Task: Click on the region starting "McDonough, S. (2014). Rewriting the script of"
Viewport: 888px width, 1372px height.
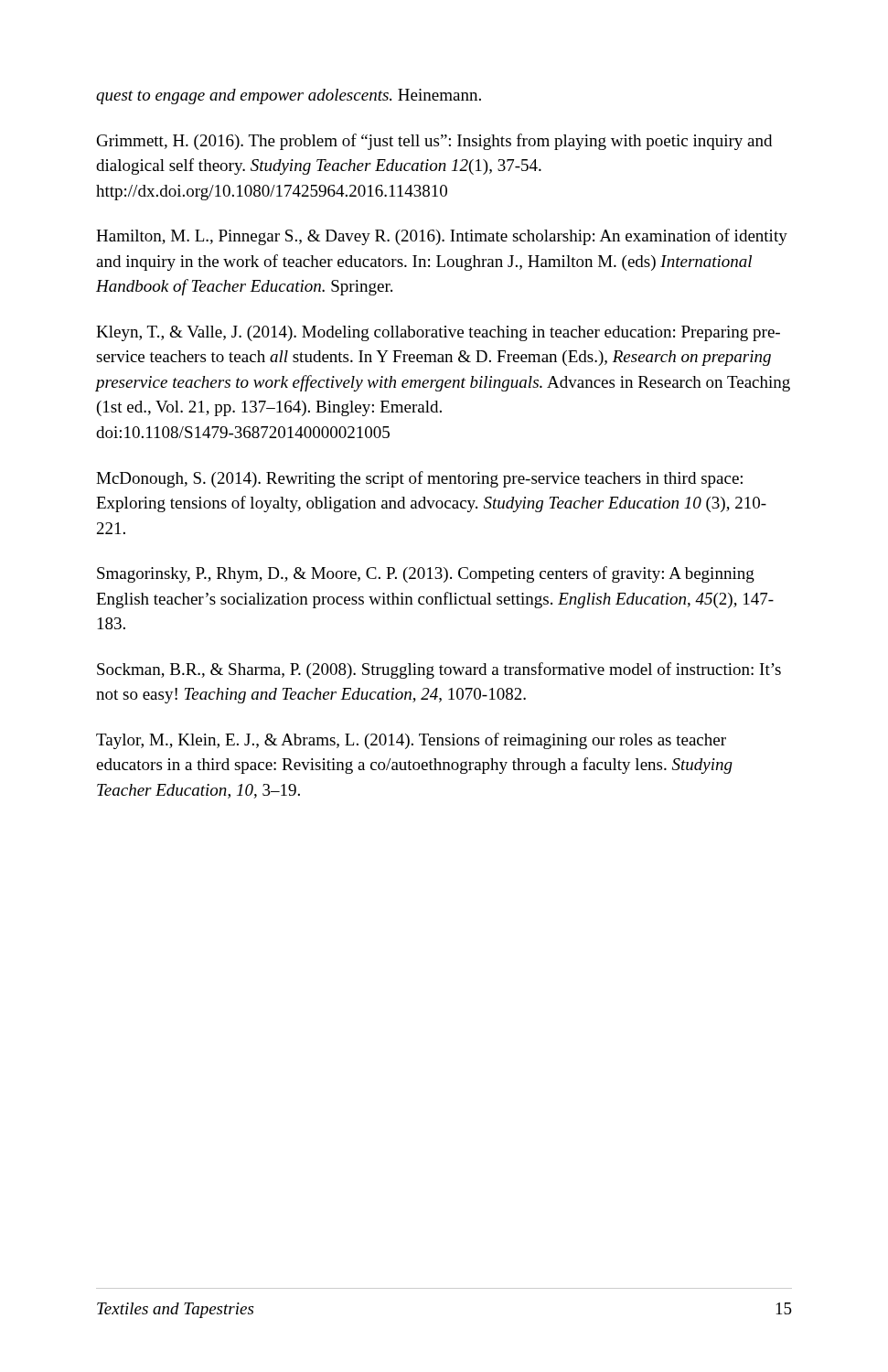Action: pos(431,503)
